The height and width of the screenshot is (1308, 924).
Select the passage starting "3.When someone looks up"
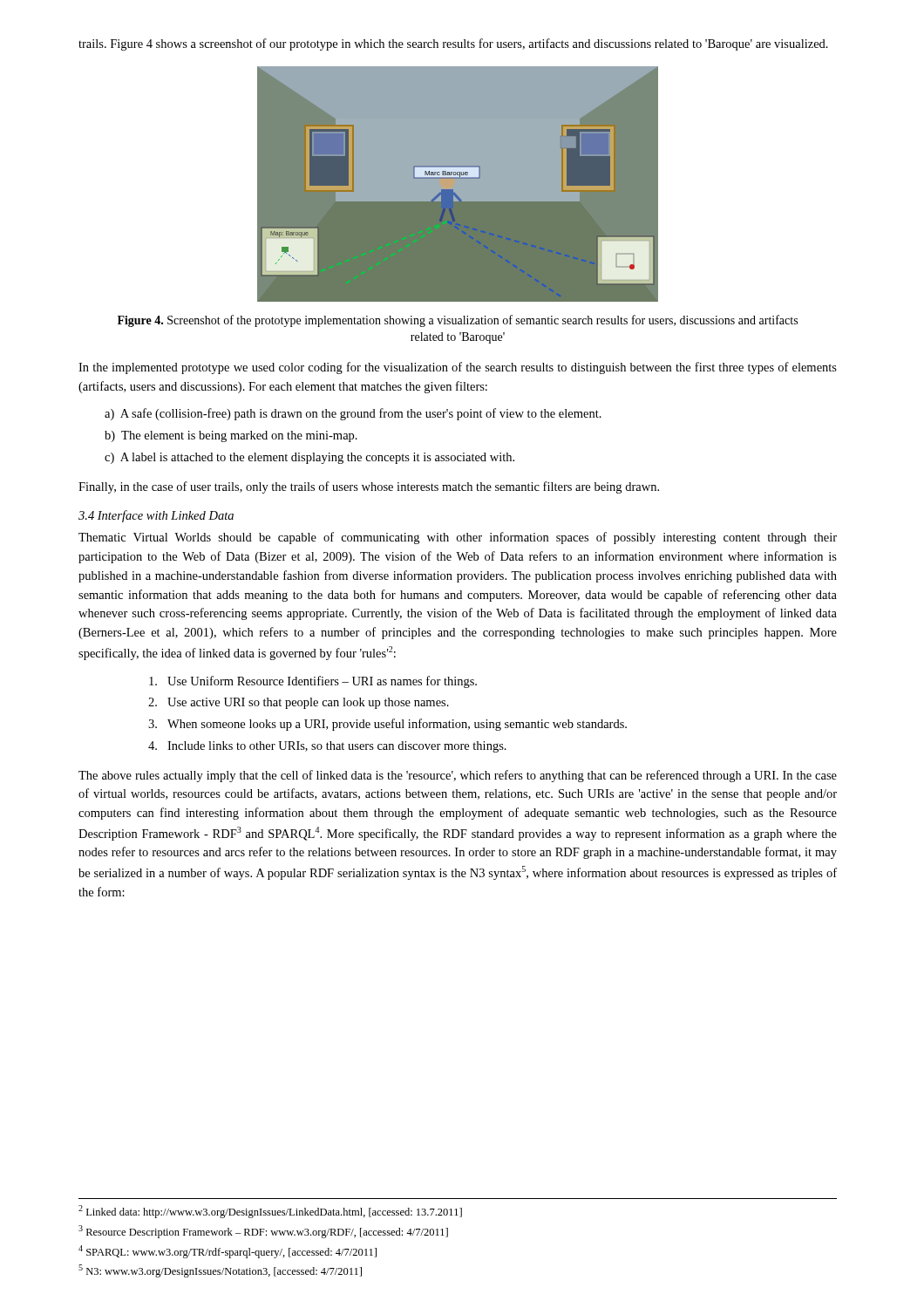coord(388,725)
